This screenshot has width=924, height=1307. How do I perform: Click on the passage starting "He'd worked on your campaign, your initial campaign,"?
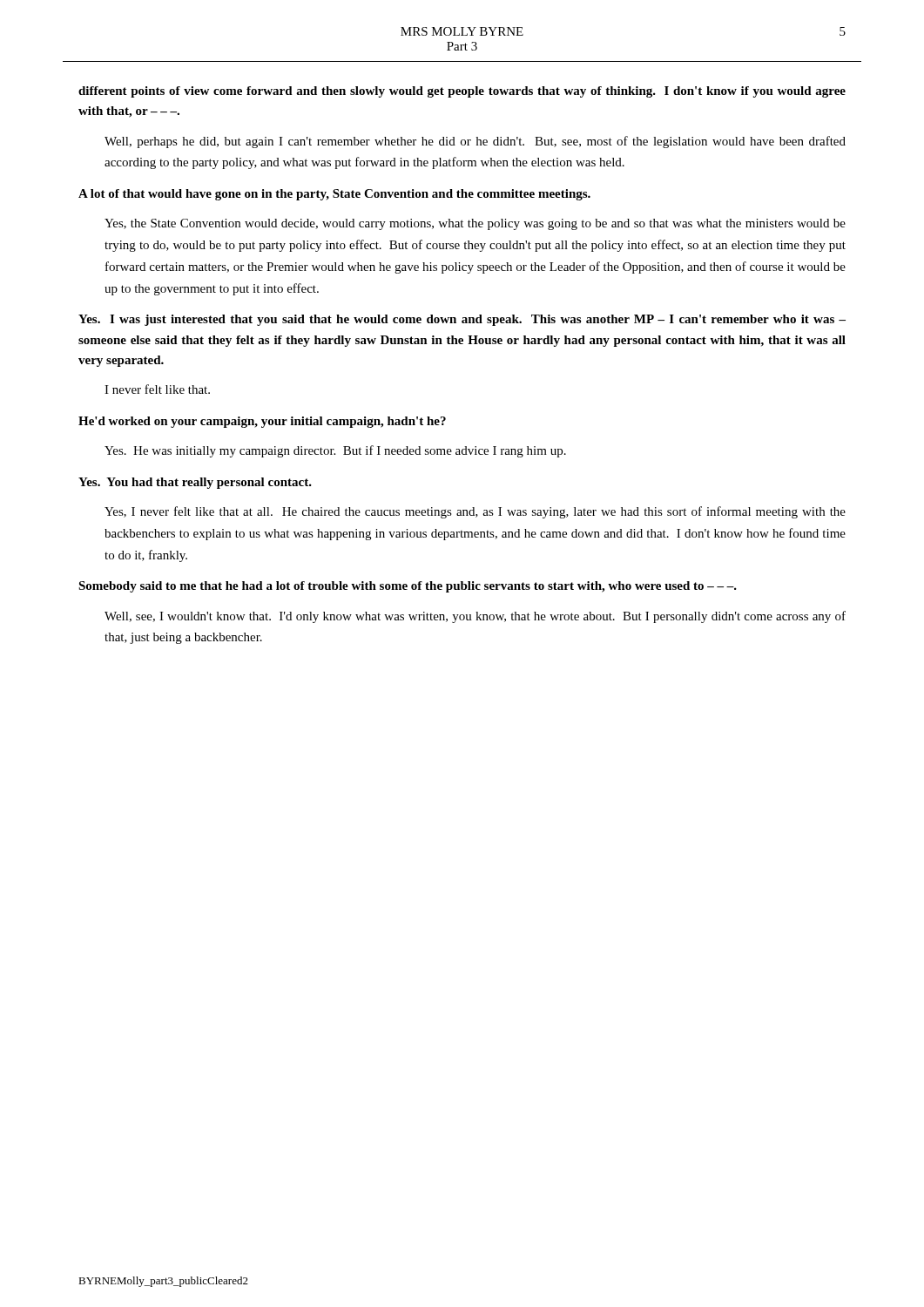(x=262, y=421)
